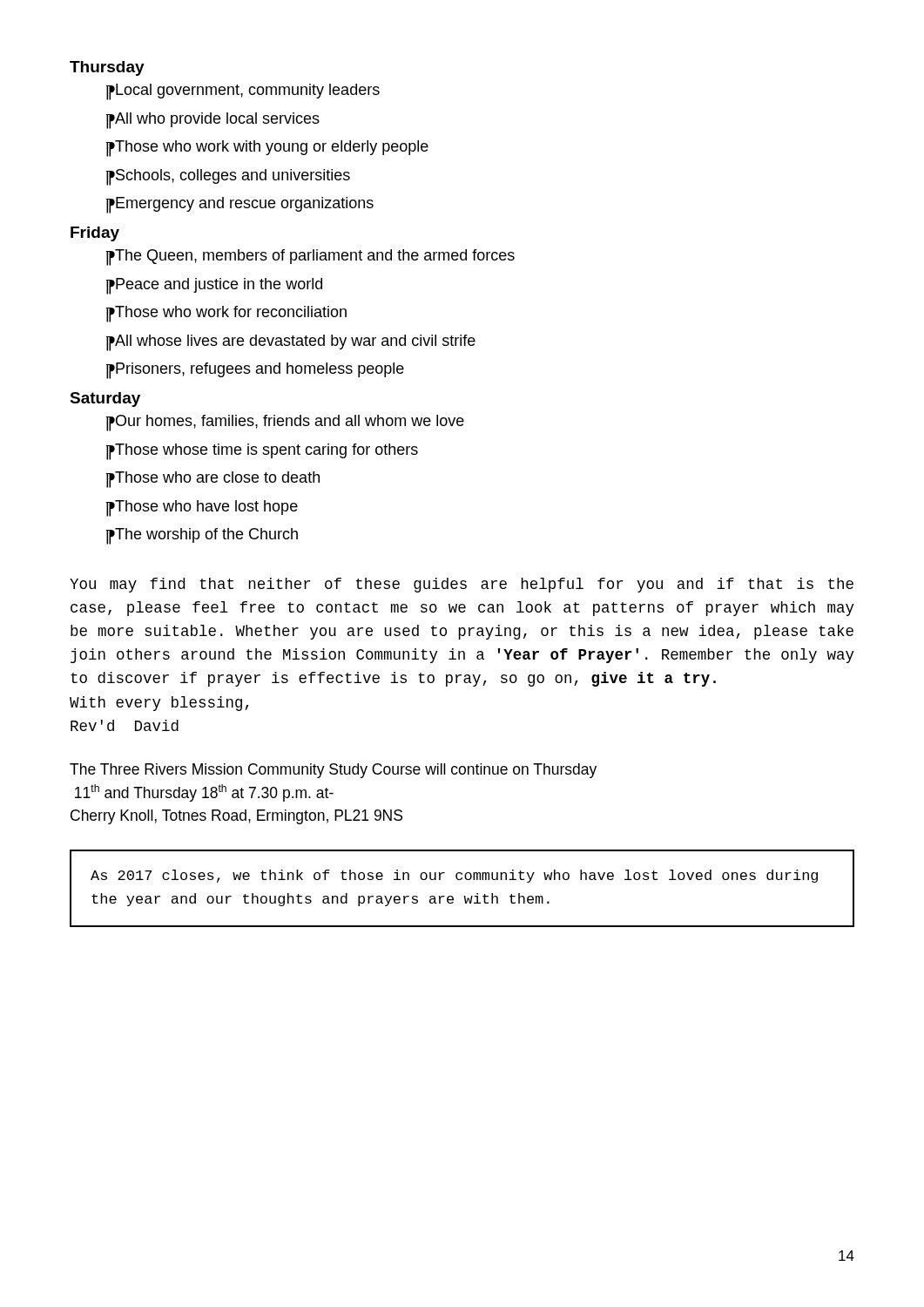Screen dimensions: 1307x924
Task: Select the element starting "¶ All whose lives are"
Action: tap(462, 342)
